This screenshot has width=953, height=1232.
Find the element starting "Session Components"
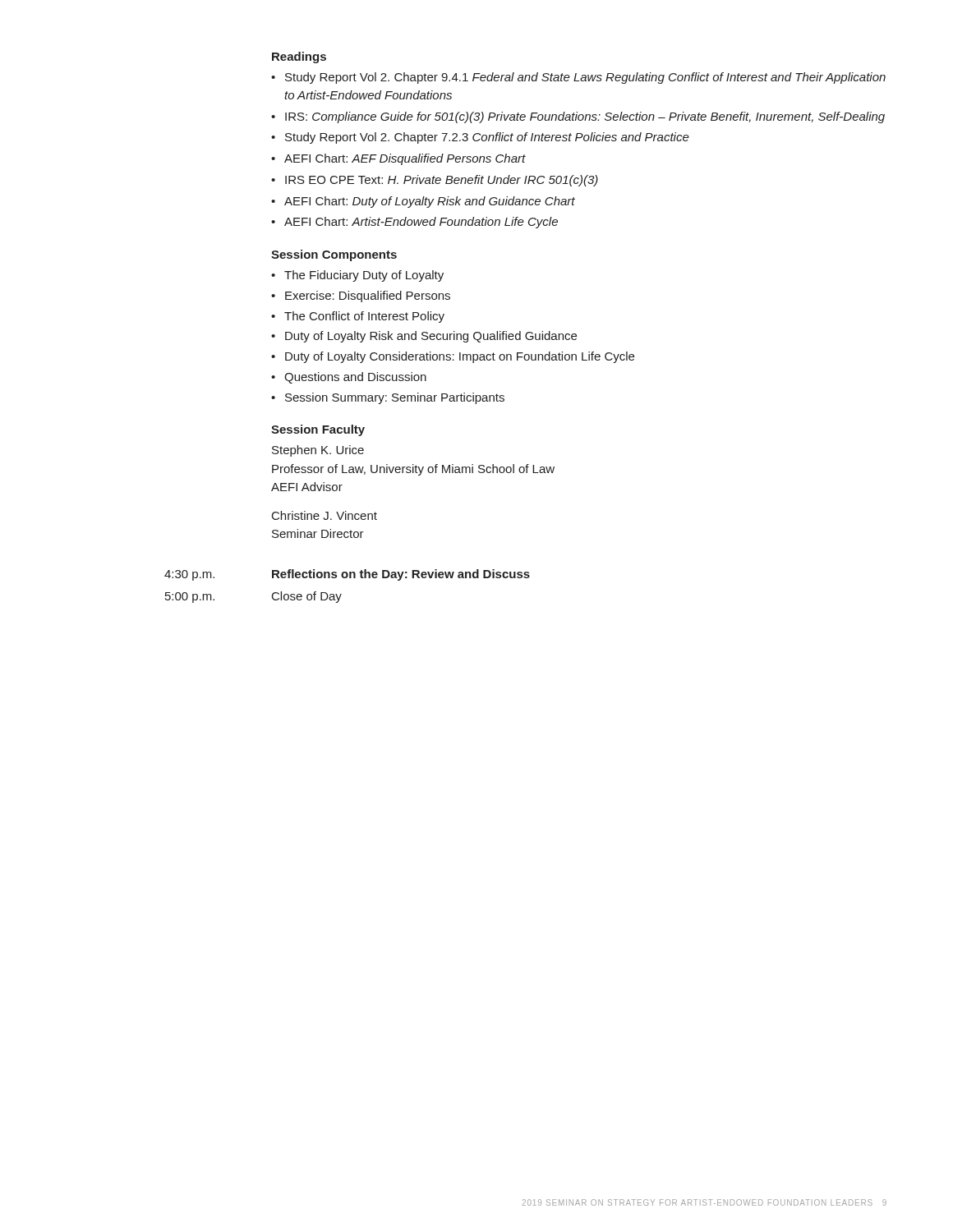tap(334, 254)
